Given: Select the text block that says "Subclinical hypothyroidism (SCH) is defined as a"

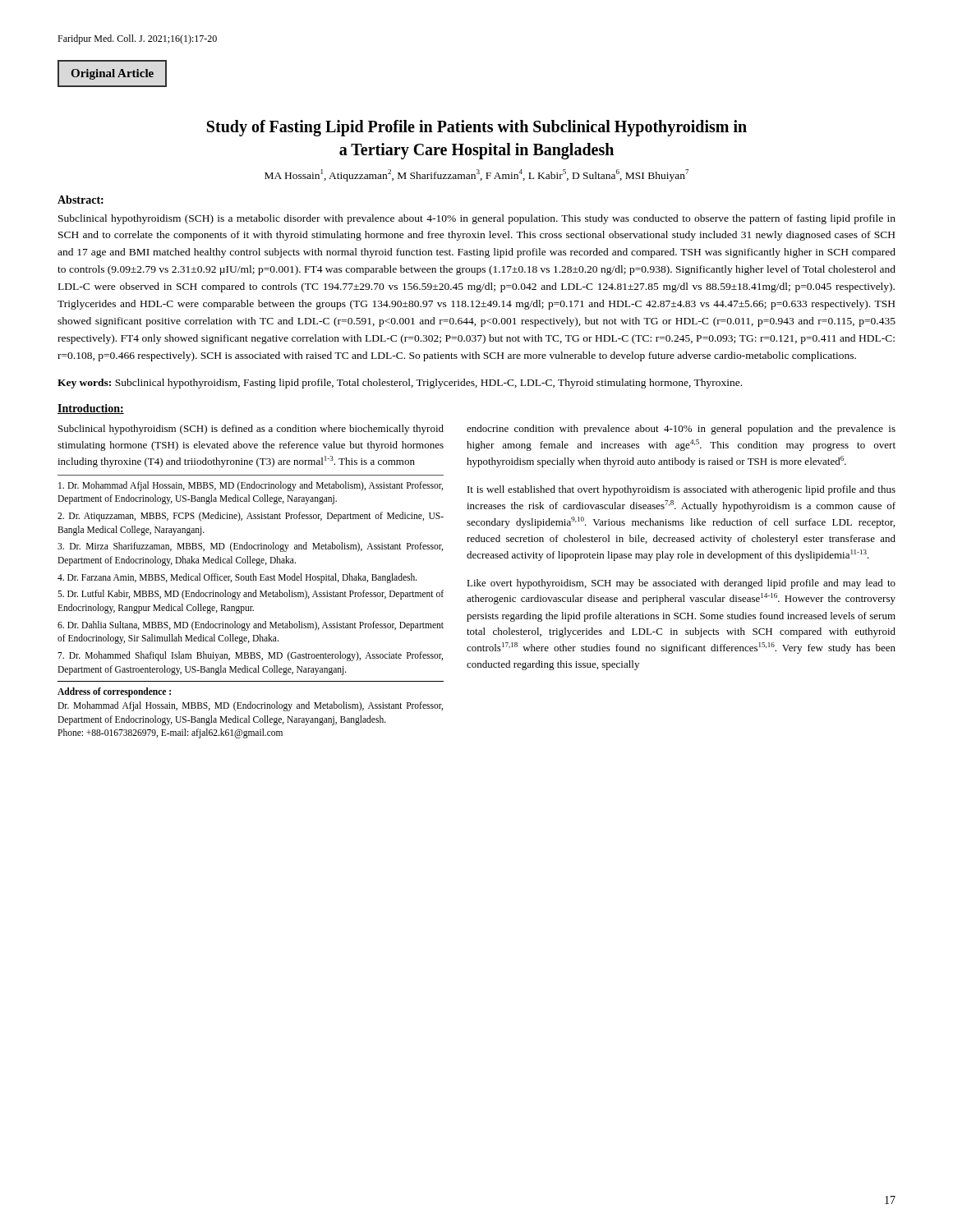Looking at the screenshot, I should 251,445.
